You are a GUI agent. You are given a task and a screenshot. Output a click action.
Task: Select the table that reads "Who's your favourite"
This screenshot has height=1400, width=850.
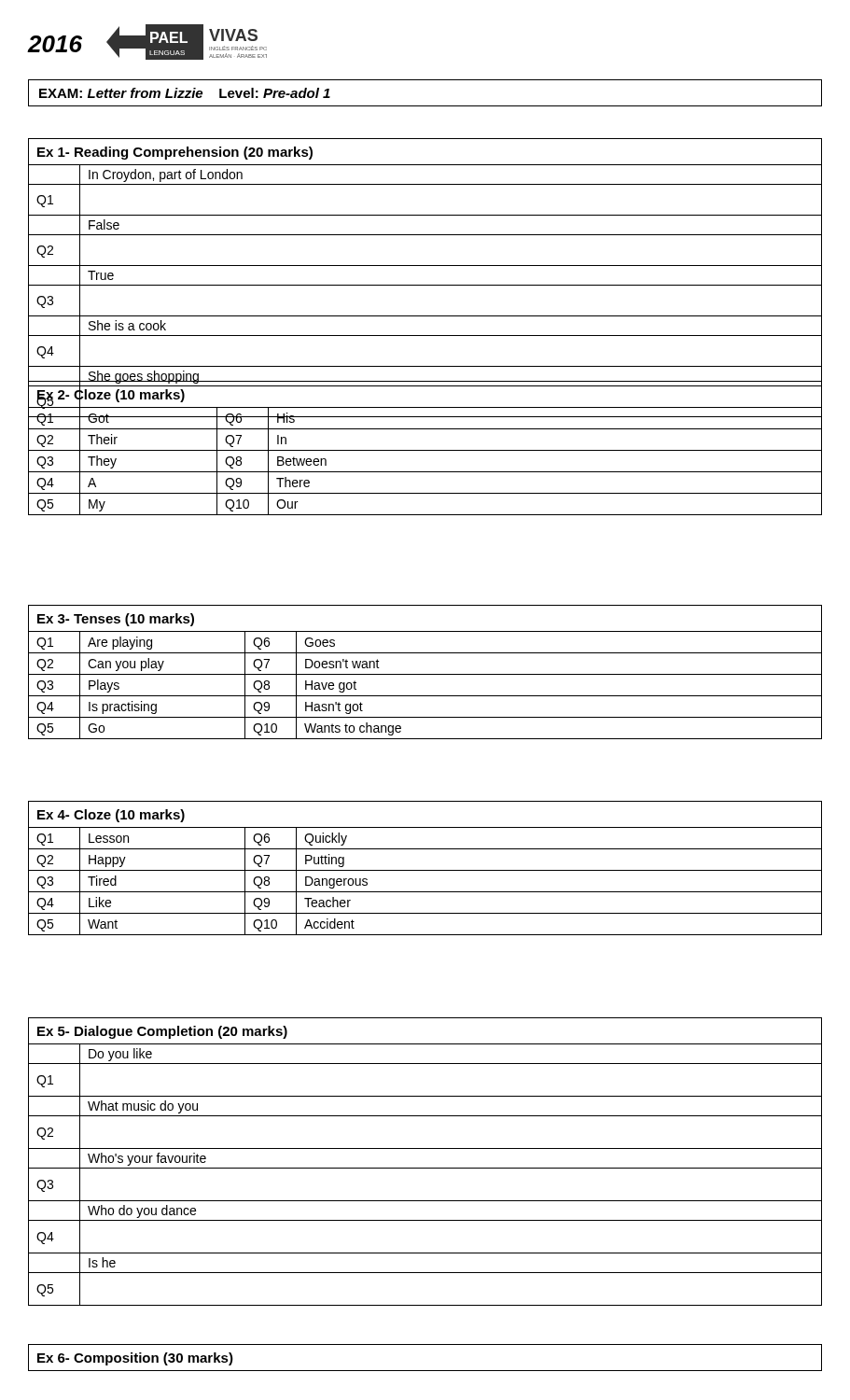[425, 1162]
